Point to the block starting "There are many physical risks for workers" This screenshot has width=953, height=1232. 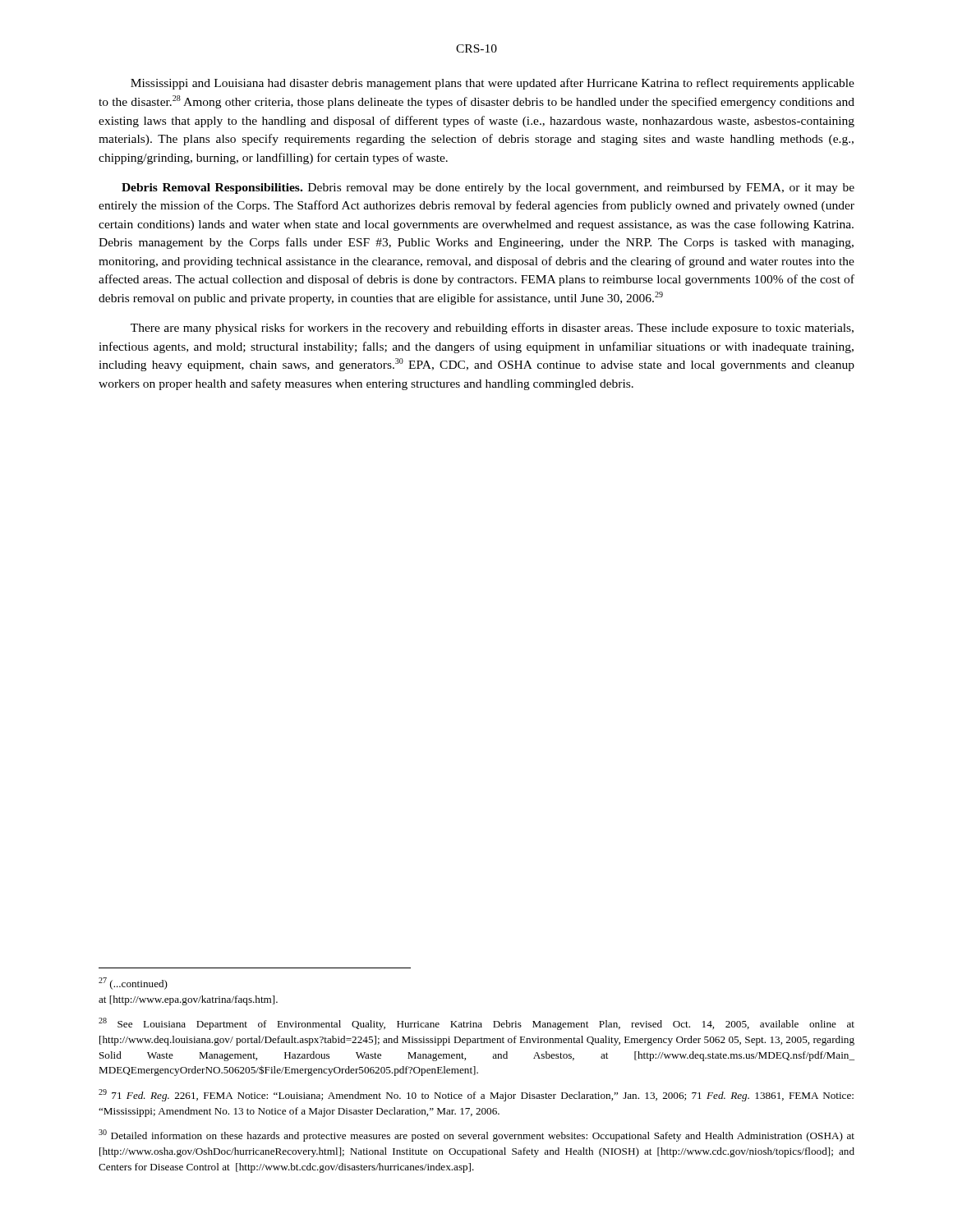coord(476,355)
